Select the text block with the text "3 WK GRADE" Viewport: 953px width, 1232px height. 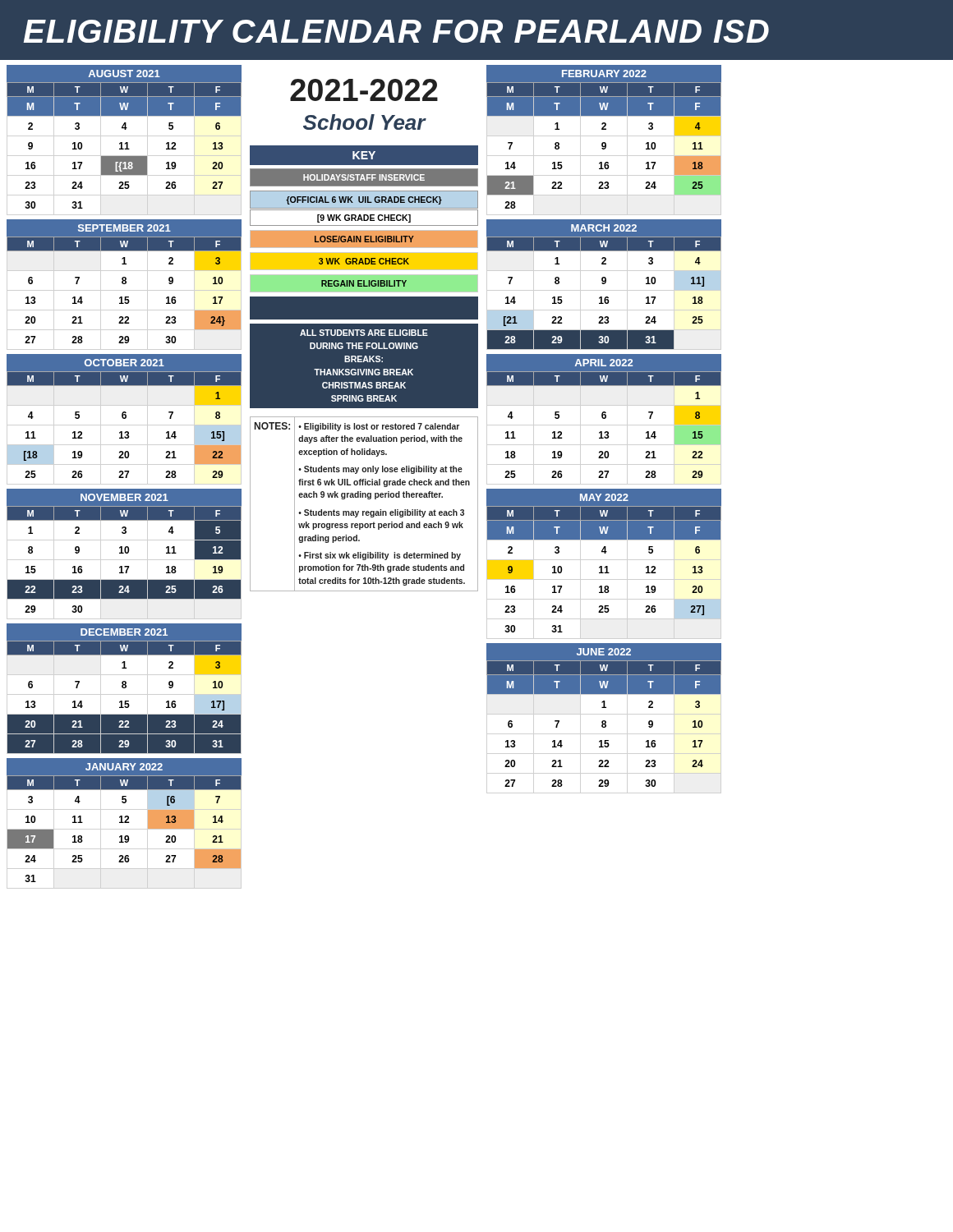364,261
